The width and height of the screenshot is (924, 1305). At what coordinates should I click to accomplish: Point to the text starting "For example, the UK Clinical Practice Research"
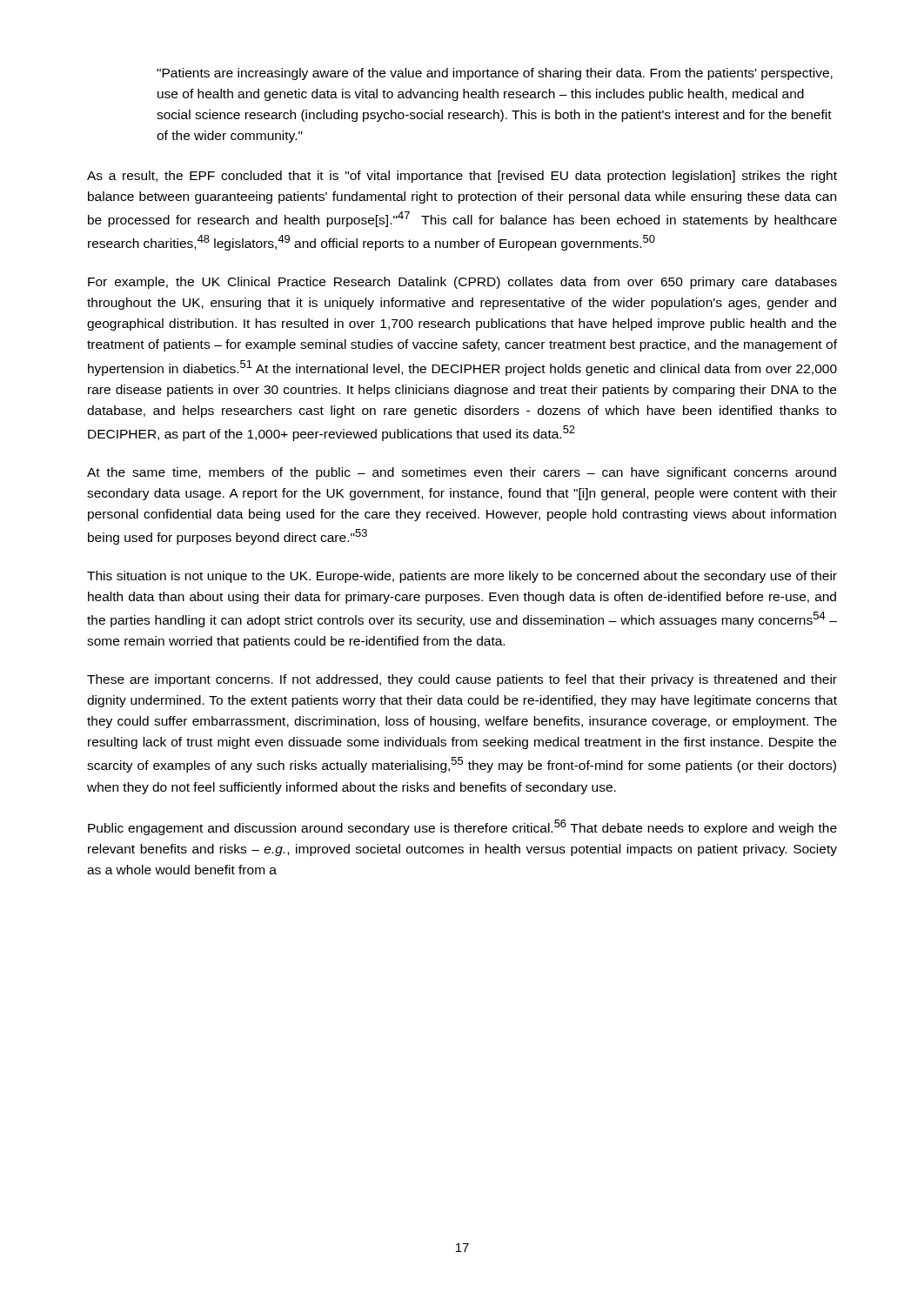(462, 358)
